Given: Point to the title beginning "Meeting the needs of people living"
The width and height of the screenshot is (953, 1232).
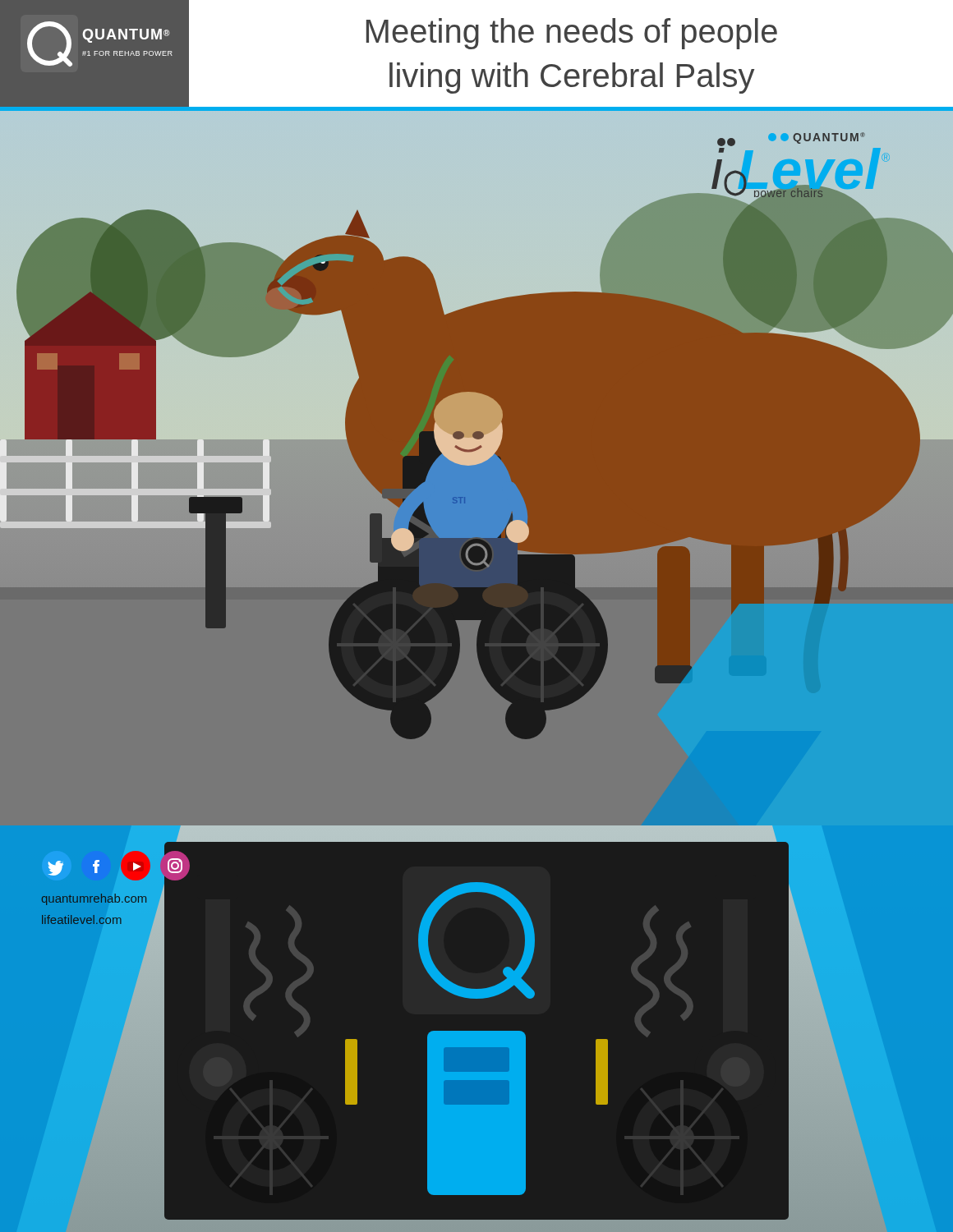Looking at the screenshot, I should coord(571,53).
